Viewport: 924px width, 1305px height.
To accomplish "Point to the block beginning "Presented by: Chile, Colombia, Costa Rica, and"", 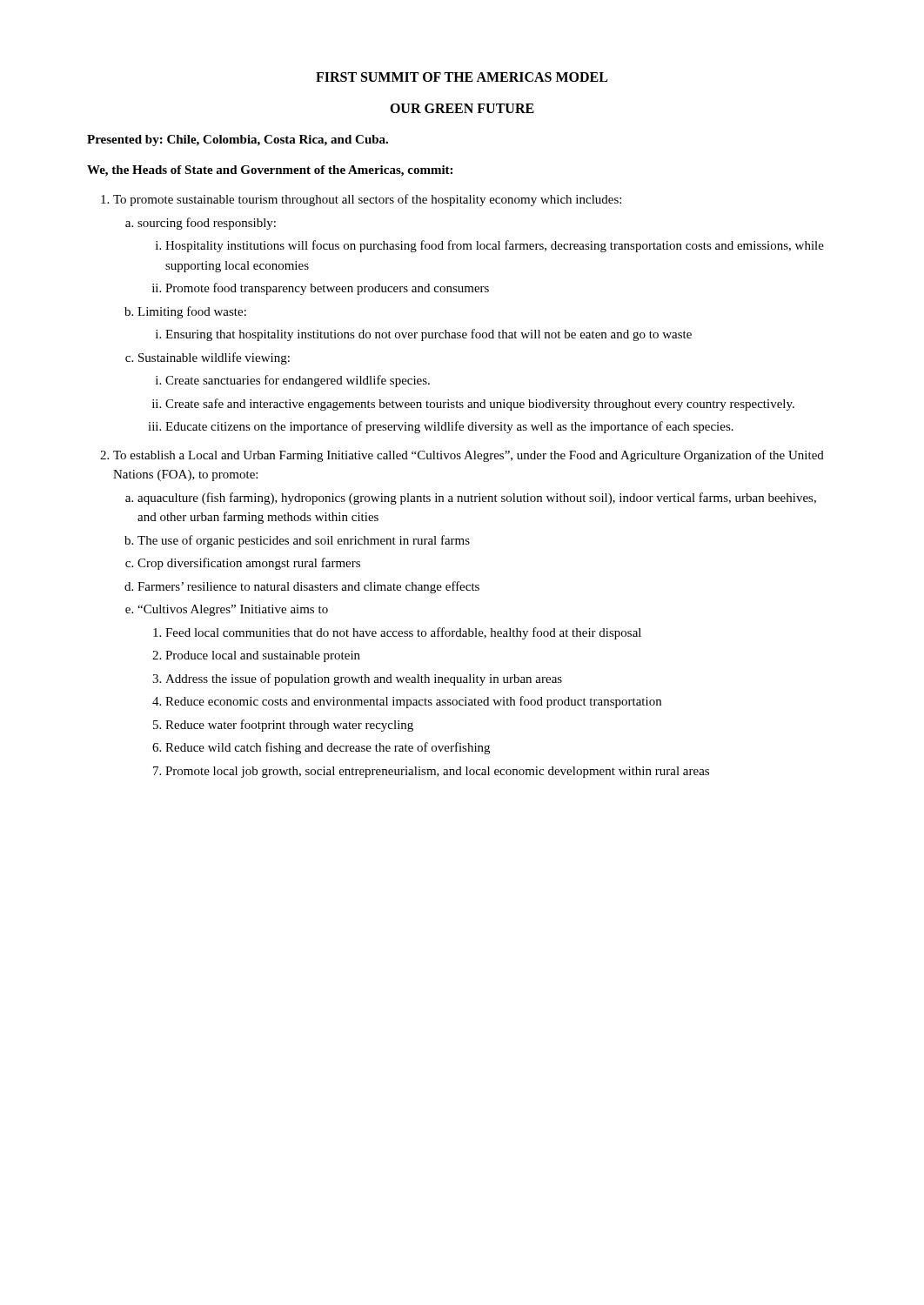I will pos(238,139).
